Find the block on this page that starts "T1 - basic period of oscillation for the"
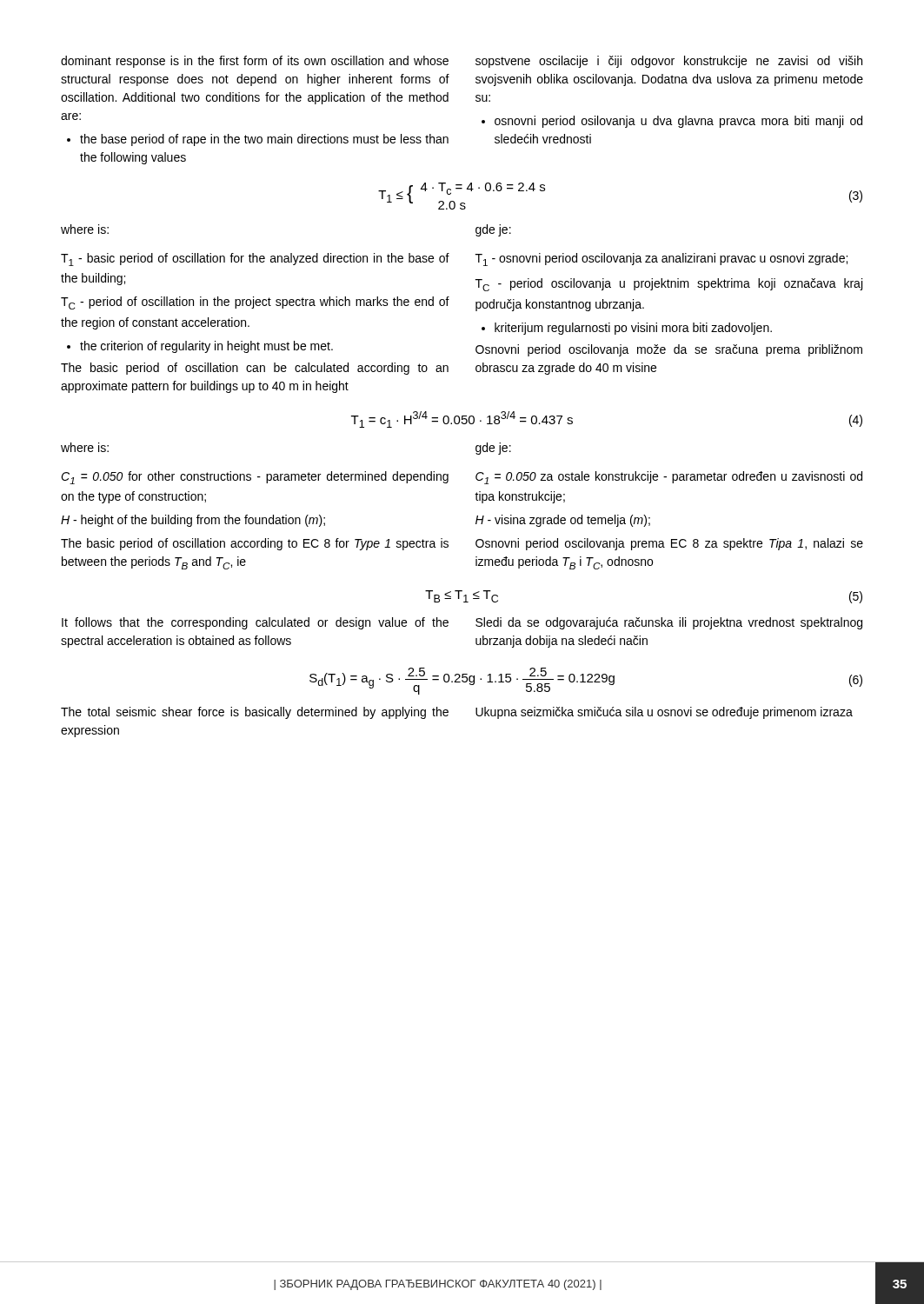This screenshot has width=924, height=1304. pyautogui.click(x=255, y=322)
